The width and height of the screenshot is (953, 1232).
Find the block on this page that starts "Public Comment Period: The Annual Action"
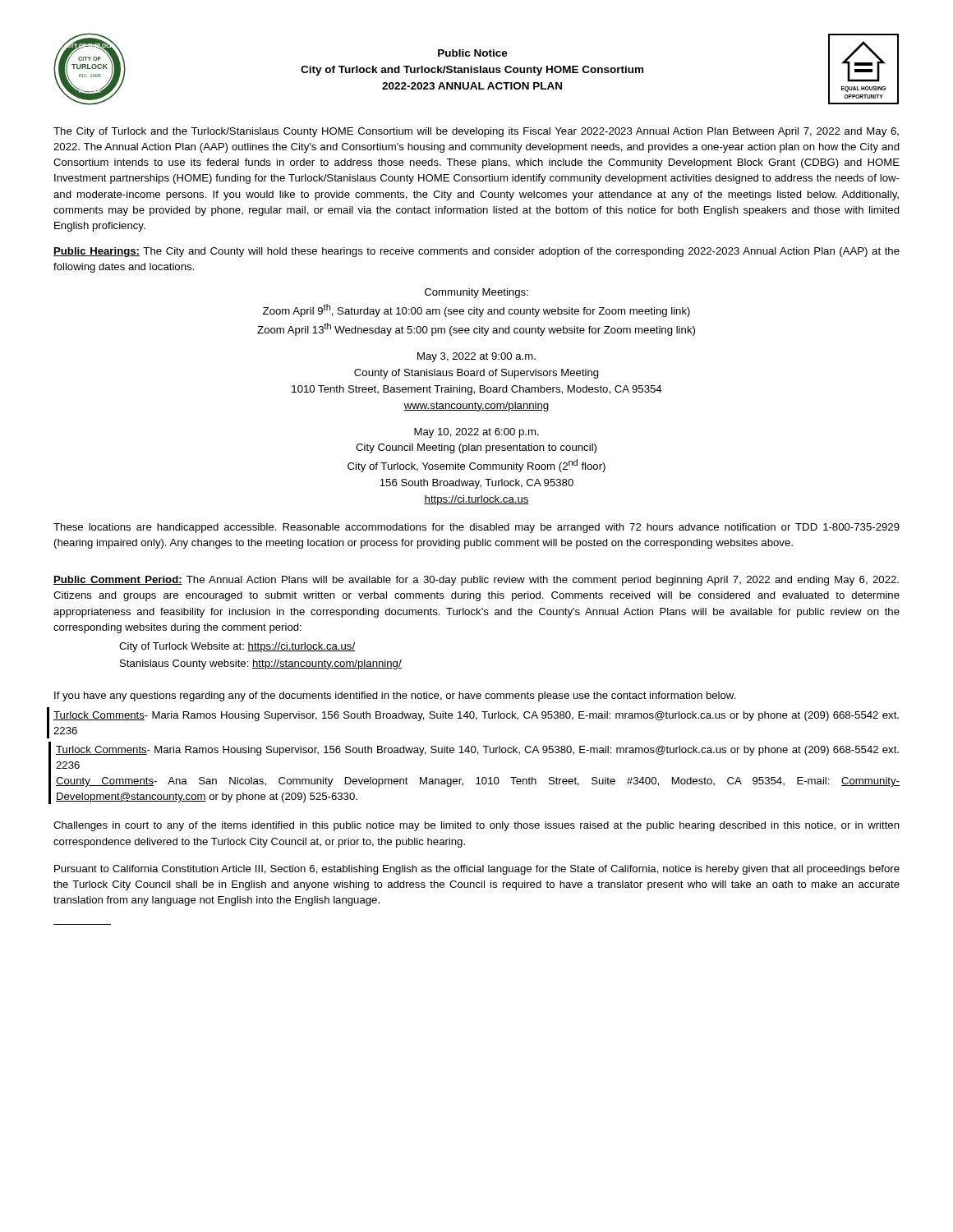pyautogui.click(x=476, y=603)
